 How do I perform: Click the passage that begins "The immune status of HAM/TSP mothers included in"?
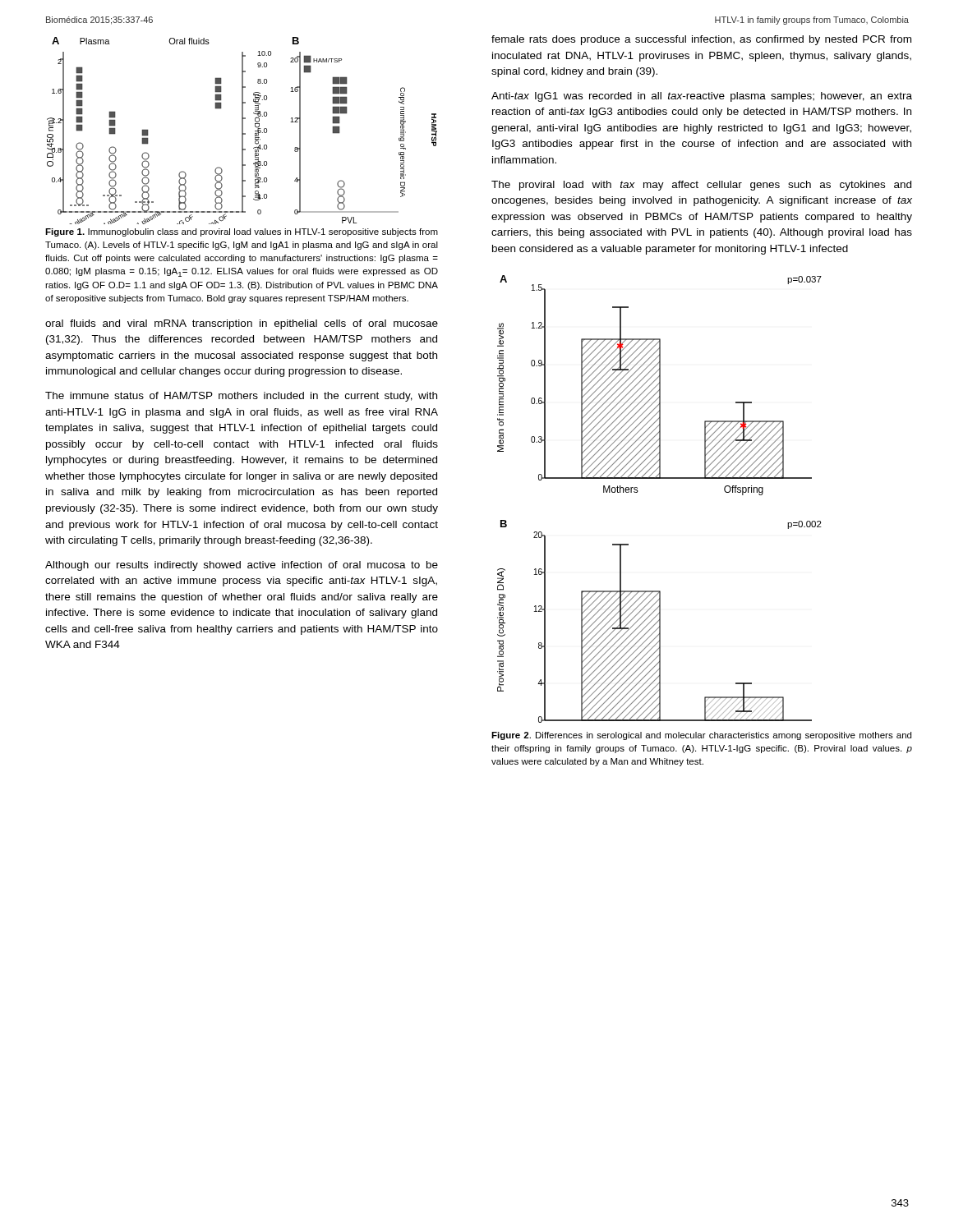[242, 468]
